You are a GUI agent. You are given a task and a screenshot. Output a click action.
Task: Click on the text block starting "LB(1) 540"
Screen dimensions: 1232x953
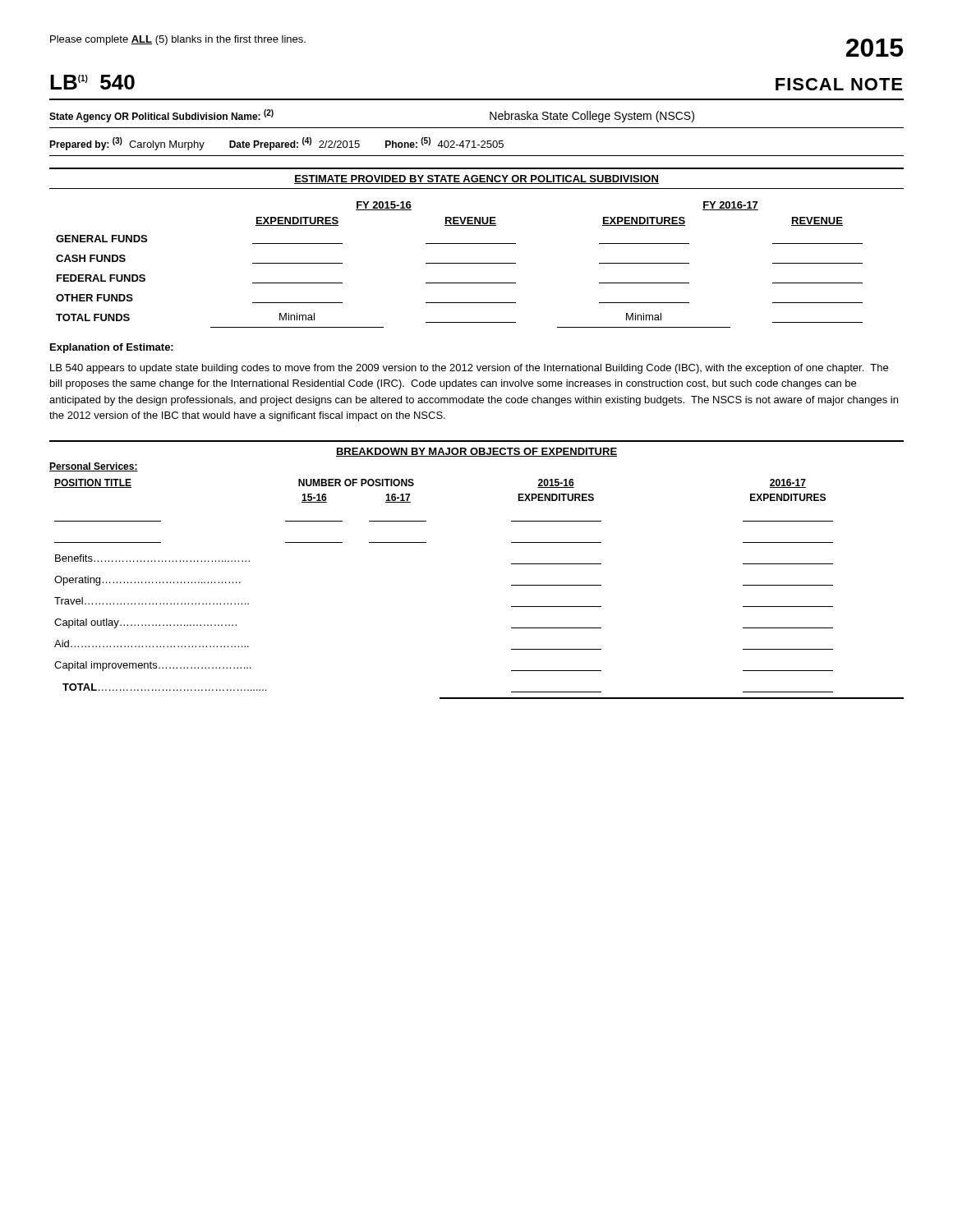click(92, 82)
